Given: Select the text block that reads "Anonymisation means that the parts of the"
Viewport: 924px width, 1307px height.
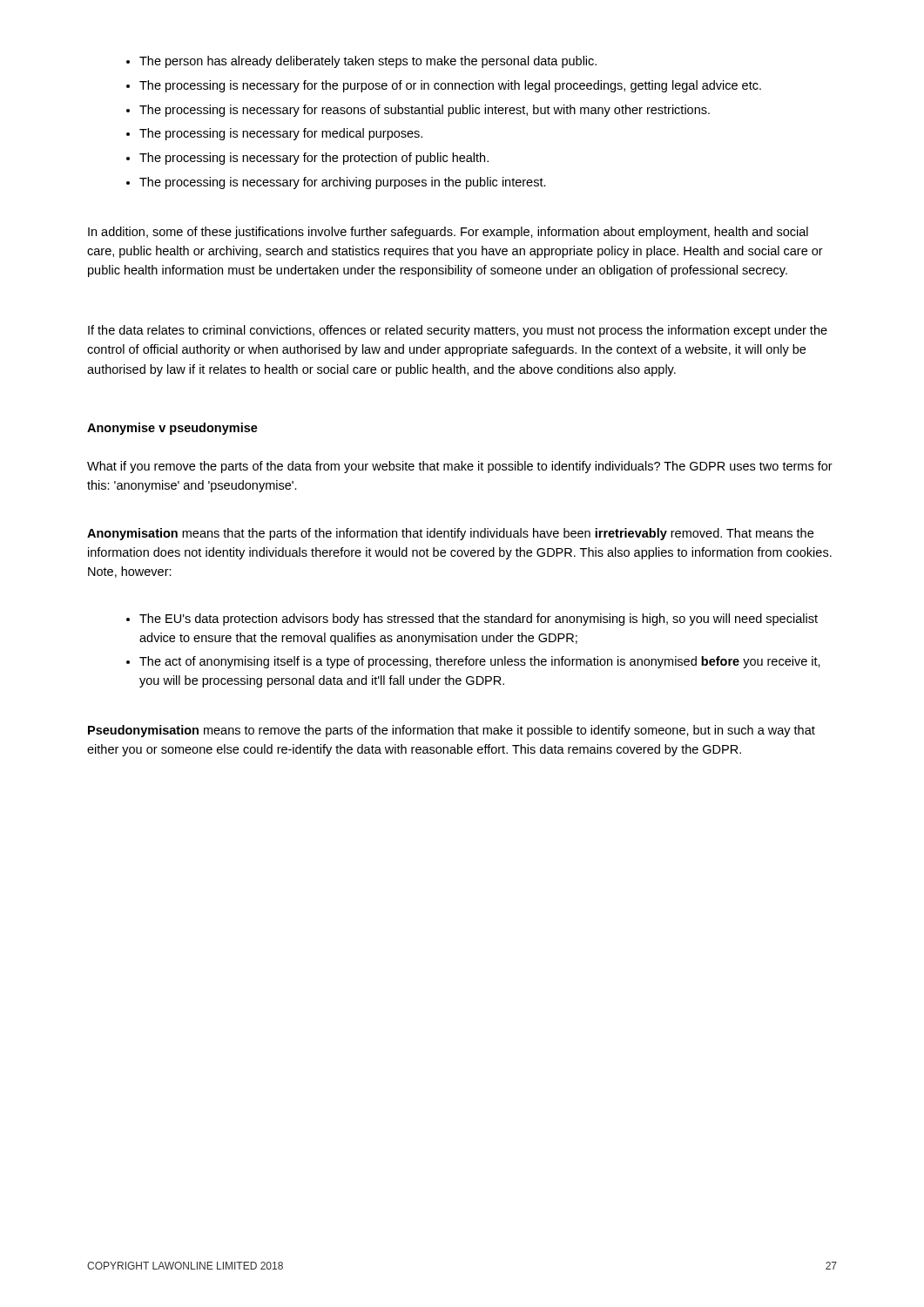Looking at the screenshot, I should (460, 552).
